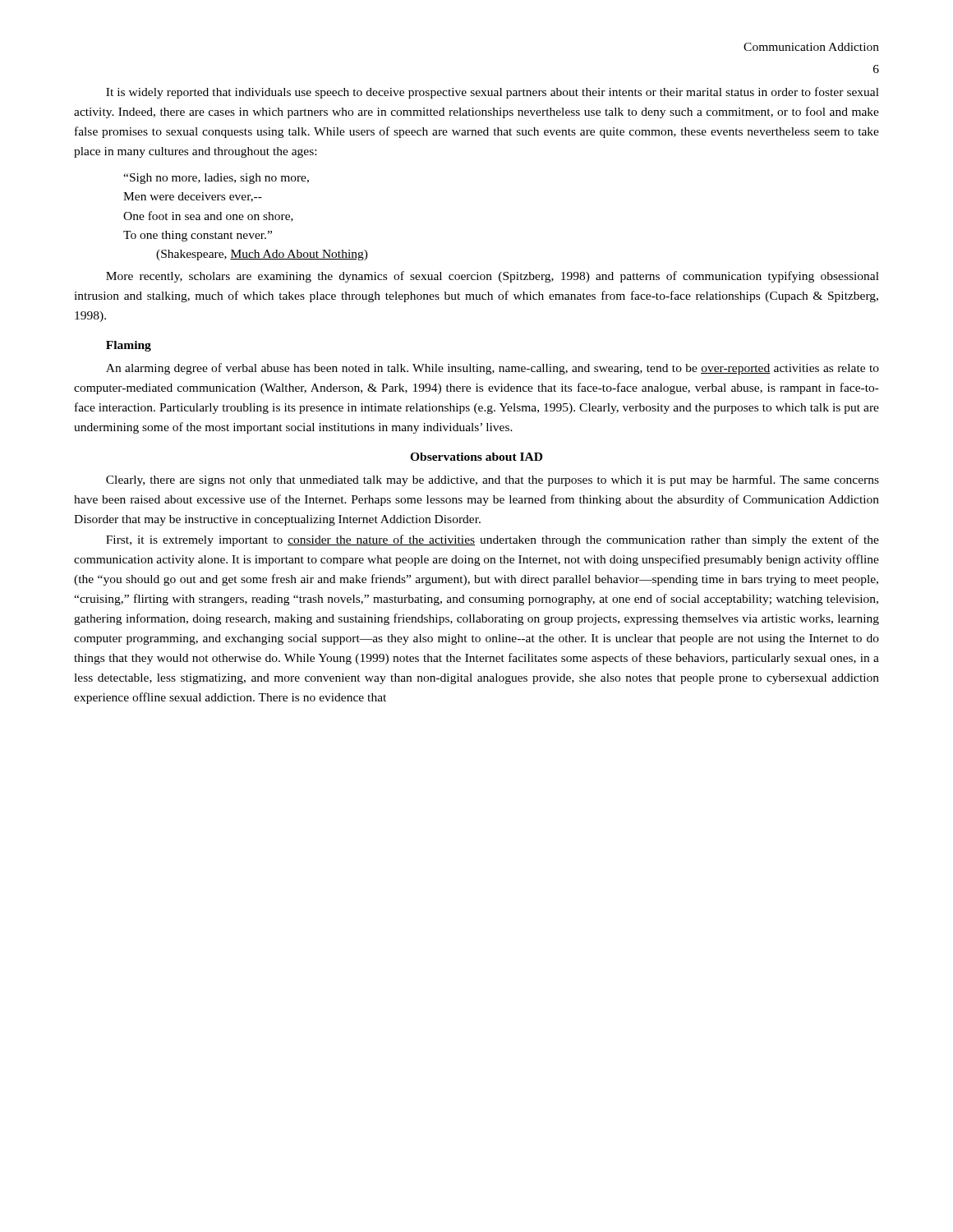Point to the block starting "One foot in sea and"
The height and width of the screenshot is (1232, 953).
coord(208,216)
